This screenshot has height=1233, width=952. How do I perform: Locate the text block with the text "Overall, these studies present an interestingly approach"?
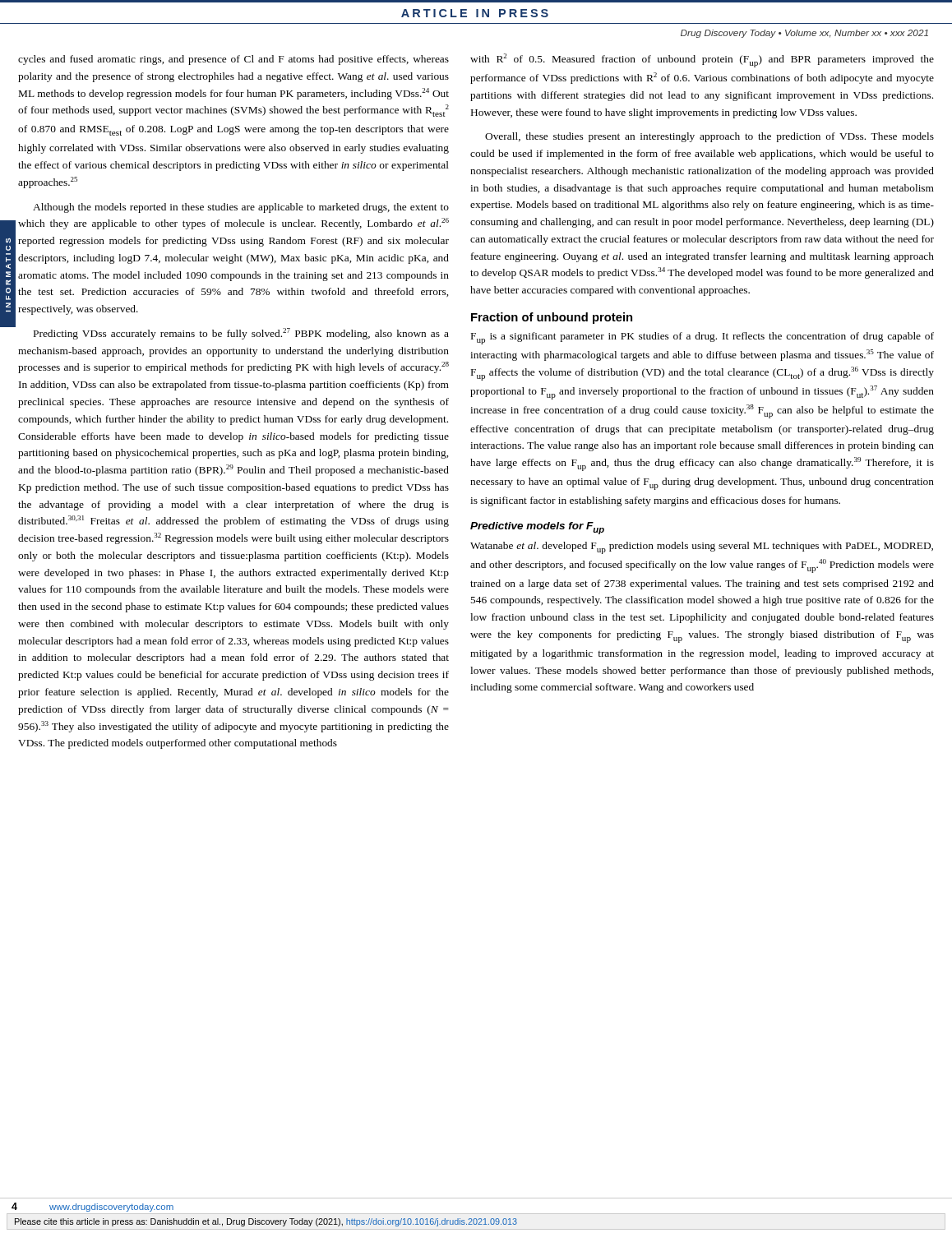[x=702, y=213]
